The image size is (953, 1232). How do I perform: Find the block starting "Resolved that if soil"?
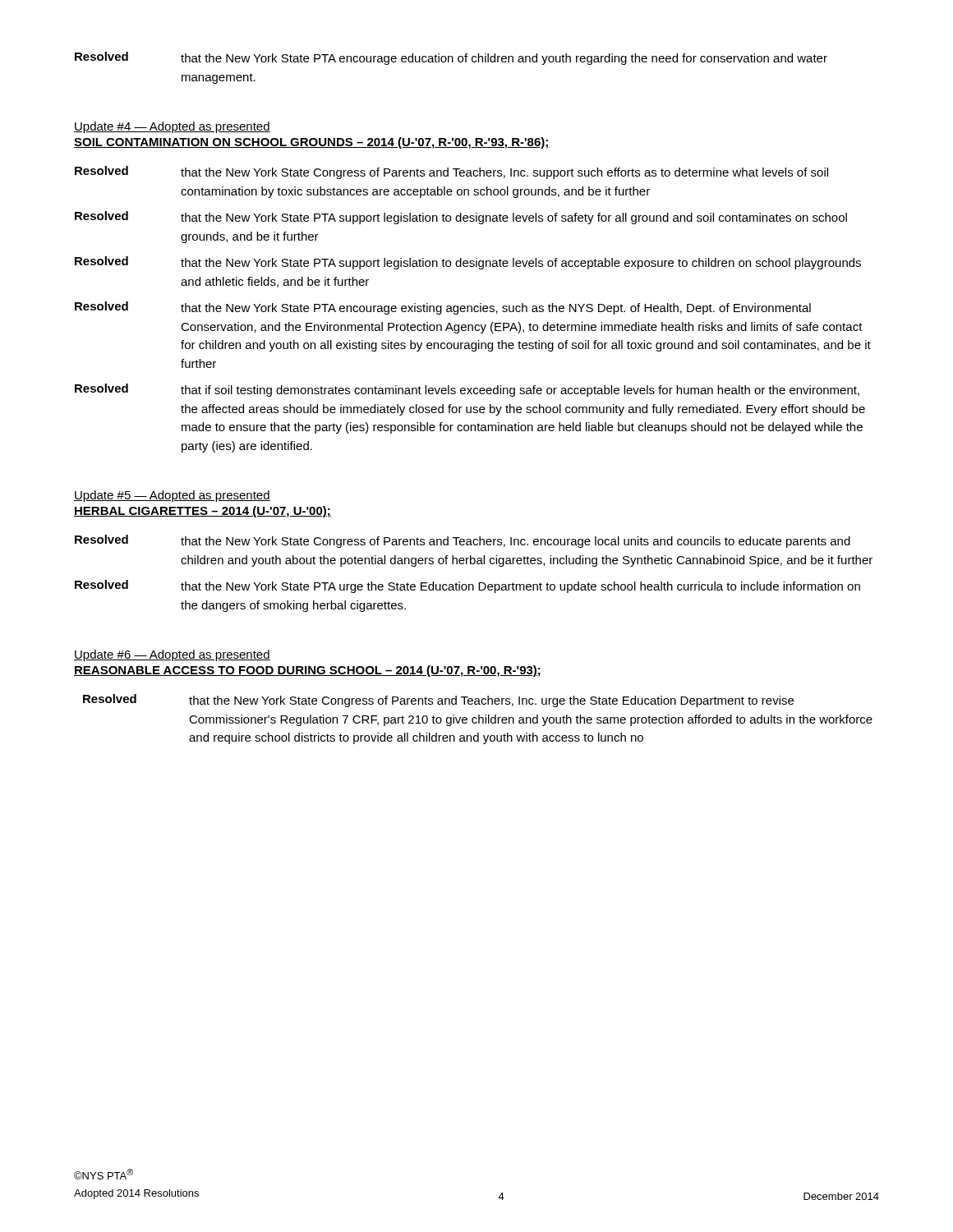click(476, 418)
